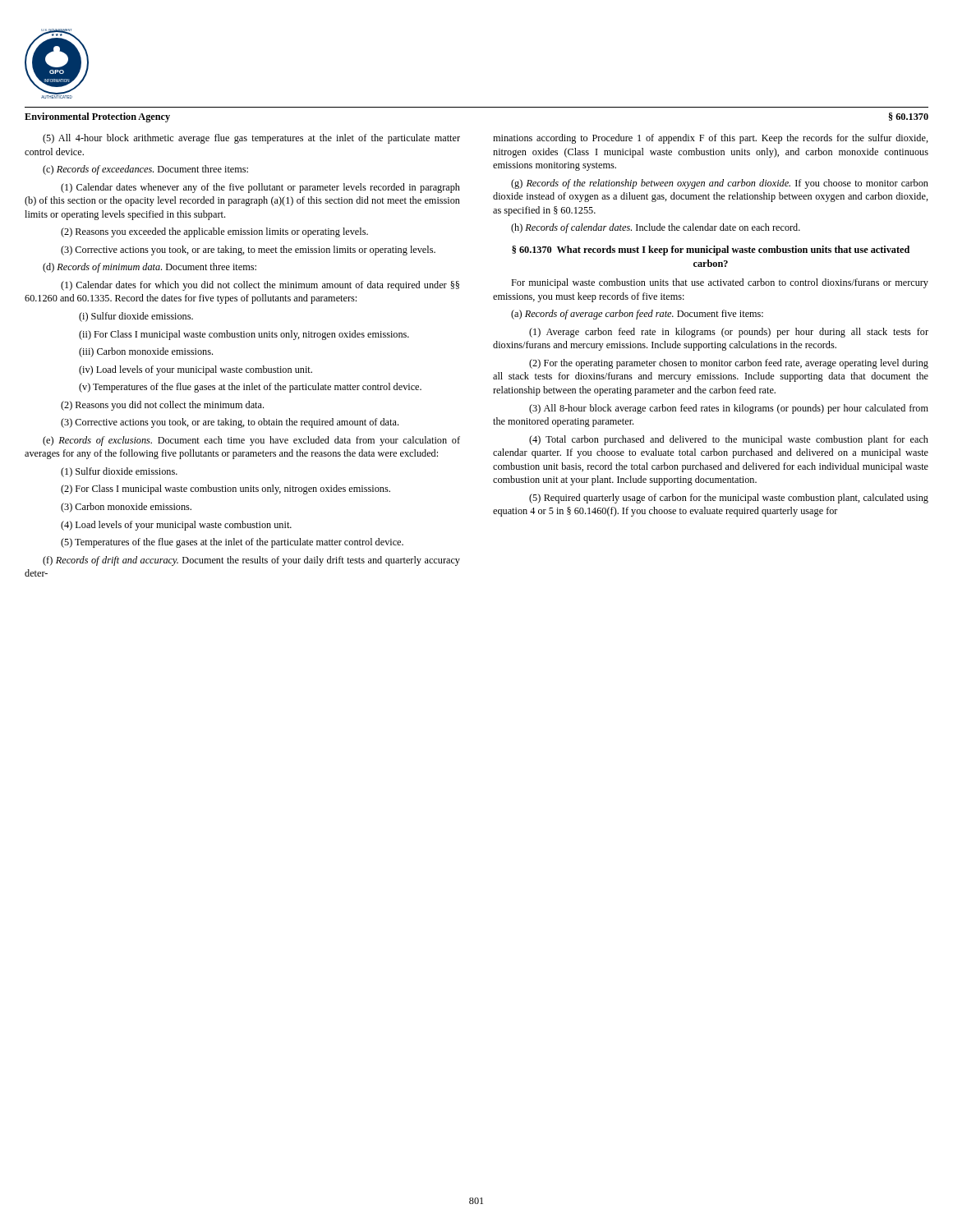Select the list item containing "(4) Load levels of your municipal waste"

pyautogui.click(x=242, y=525)
